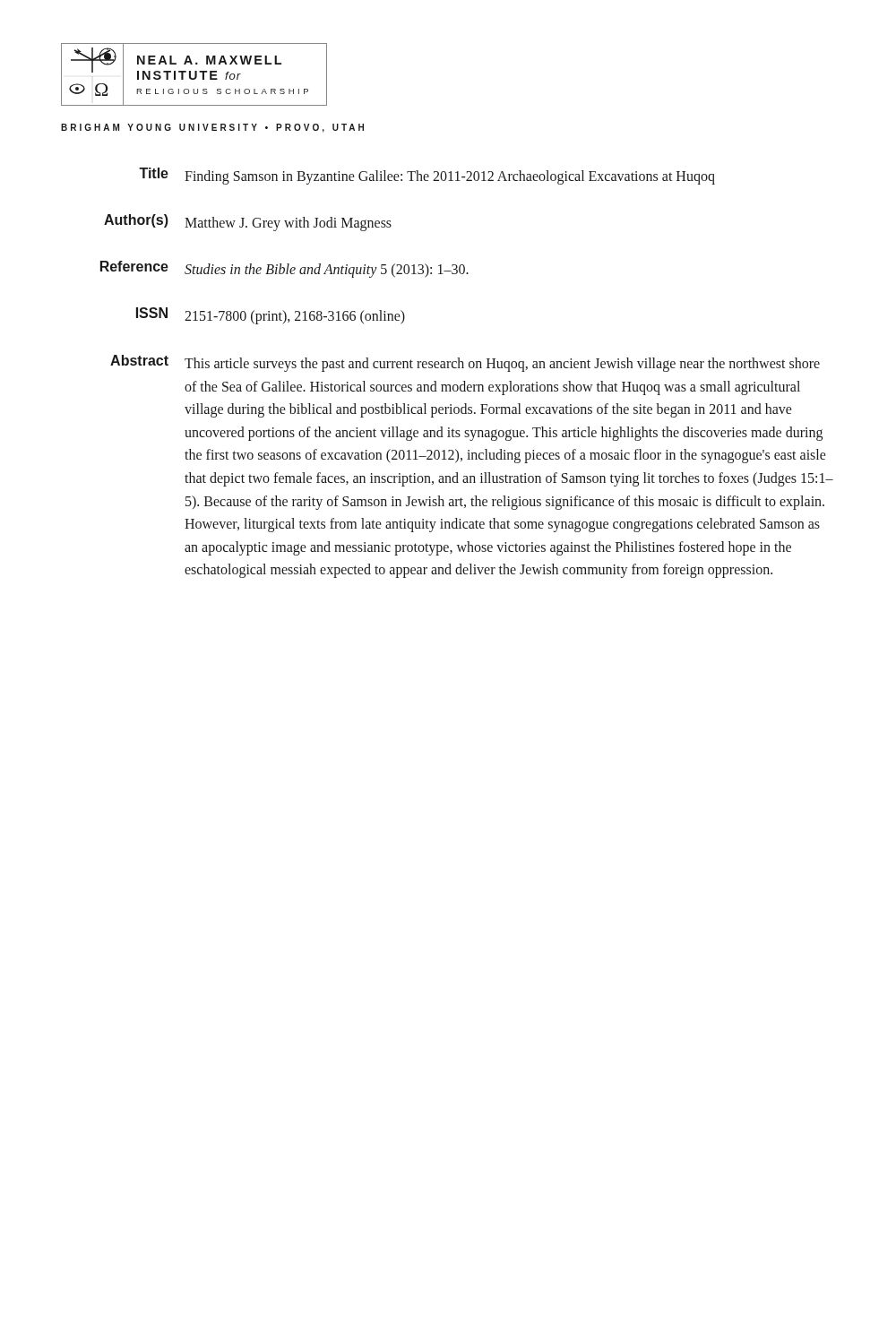Click on the text that says "ISSN 2151-7800 (print), 2168-3166 (online)"
The width and height of the screenshot is (896, 1344).
(x=271, y=316)
